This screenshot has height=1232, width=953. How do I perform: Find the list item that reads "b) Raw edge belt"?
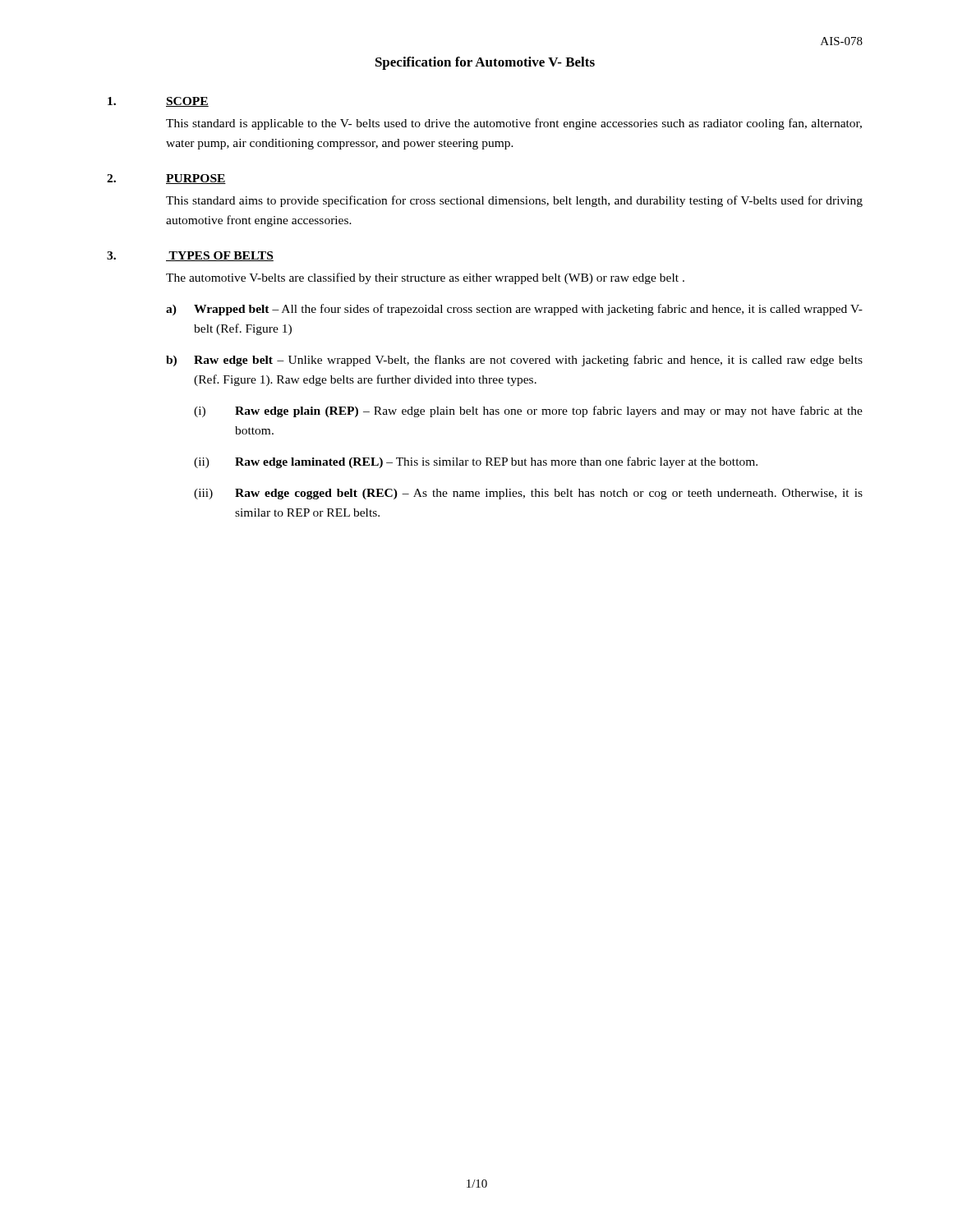514,370
